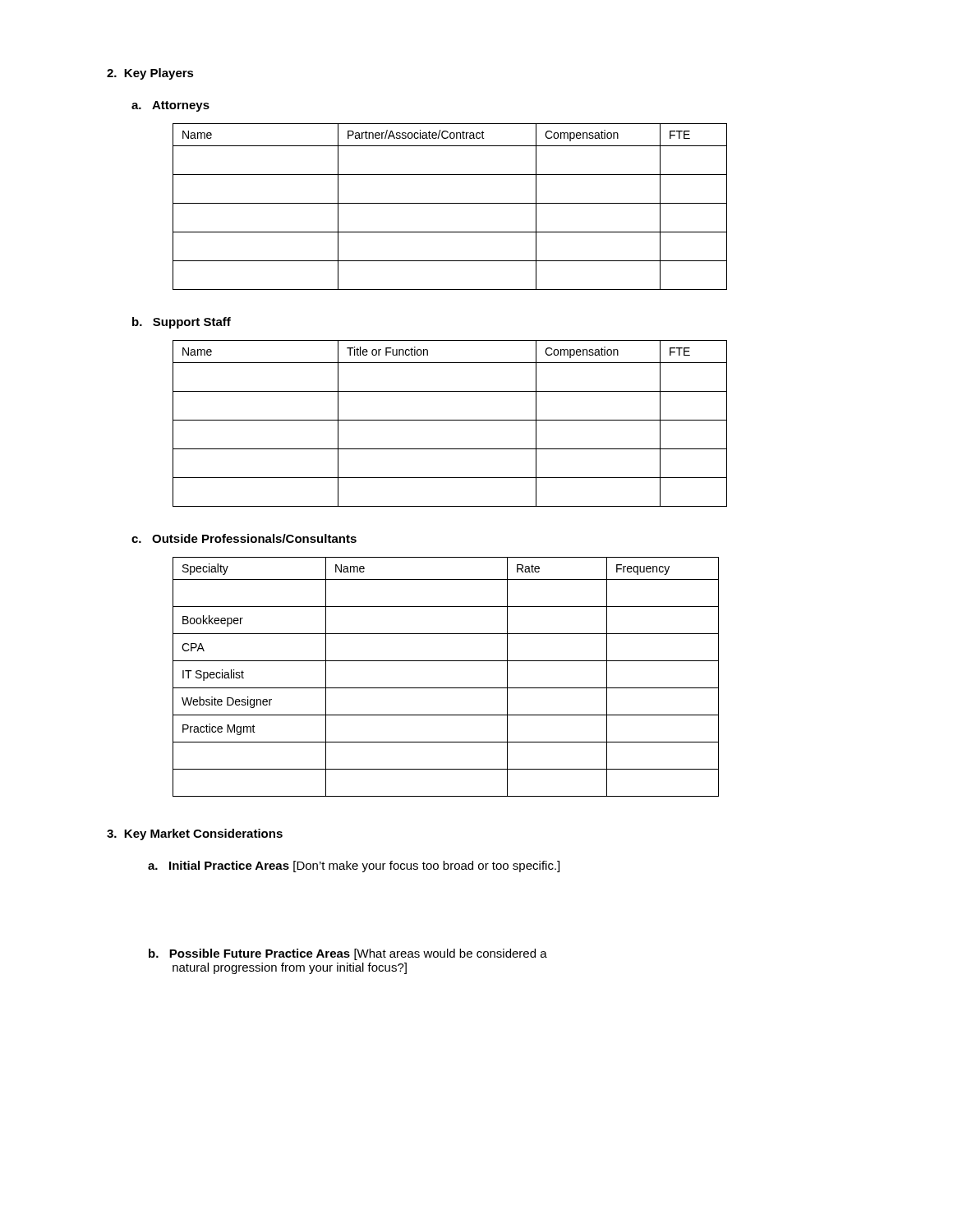Locate the block starting "b. Possible Future Practice Areas [What"
This screenshot has height=1232, width=953.
tap(347, 960)
